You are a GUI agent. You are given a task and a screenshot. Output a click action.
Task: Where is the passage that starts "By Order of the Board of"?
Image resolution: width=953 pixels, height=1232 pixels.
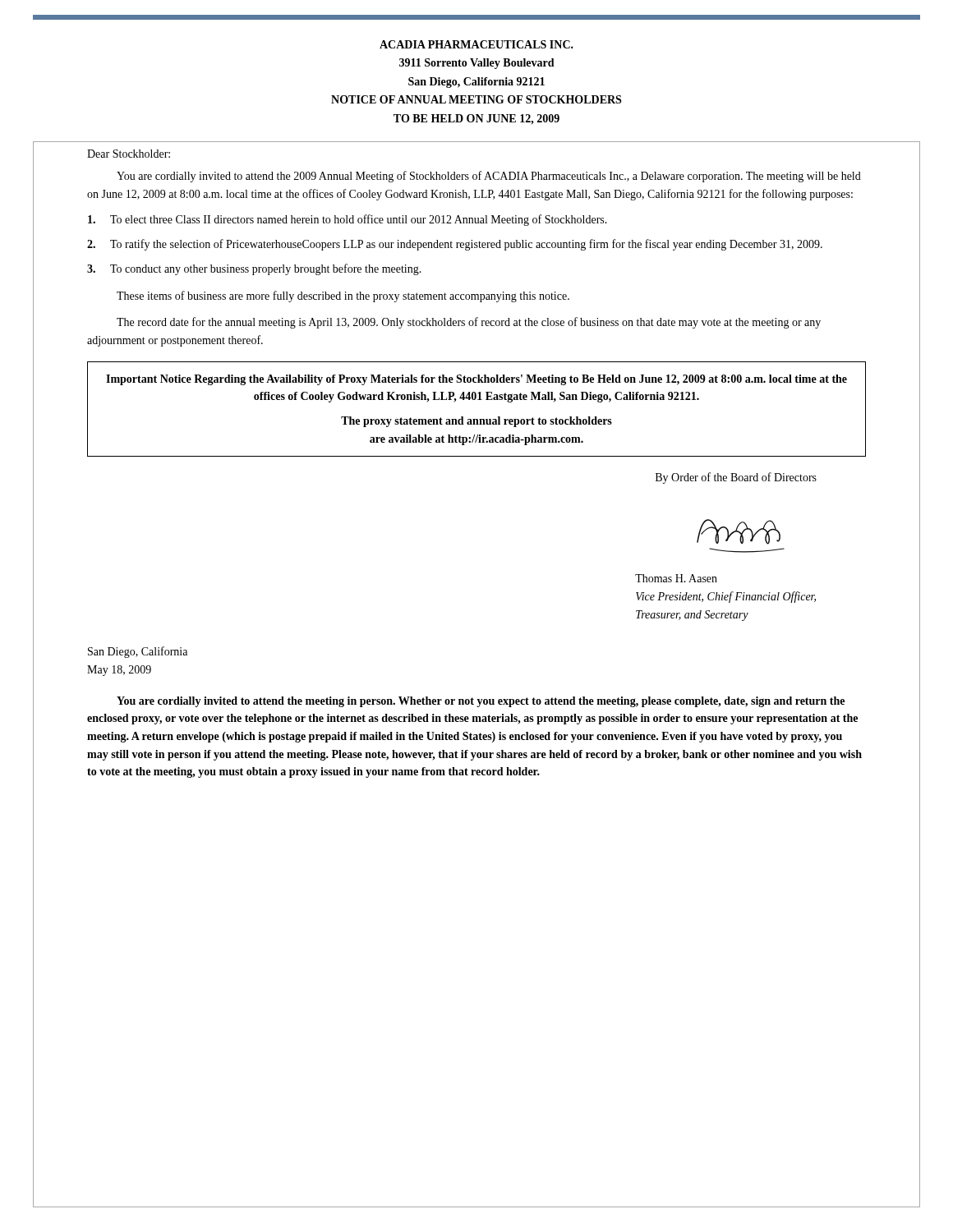point(736,478)
